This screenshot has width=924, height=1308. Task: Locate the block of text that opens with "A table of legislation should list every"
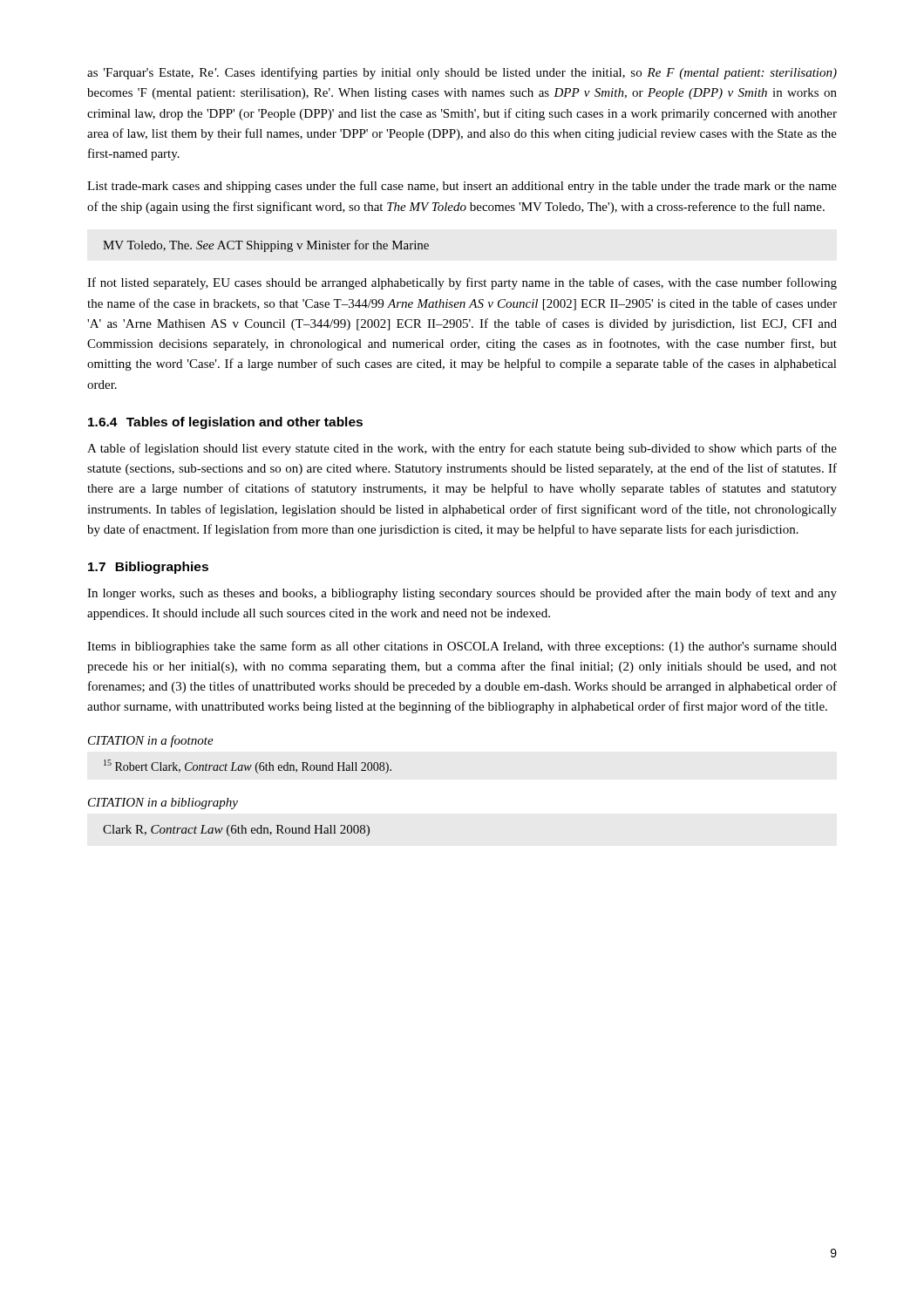click(x=462, y=489)
